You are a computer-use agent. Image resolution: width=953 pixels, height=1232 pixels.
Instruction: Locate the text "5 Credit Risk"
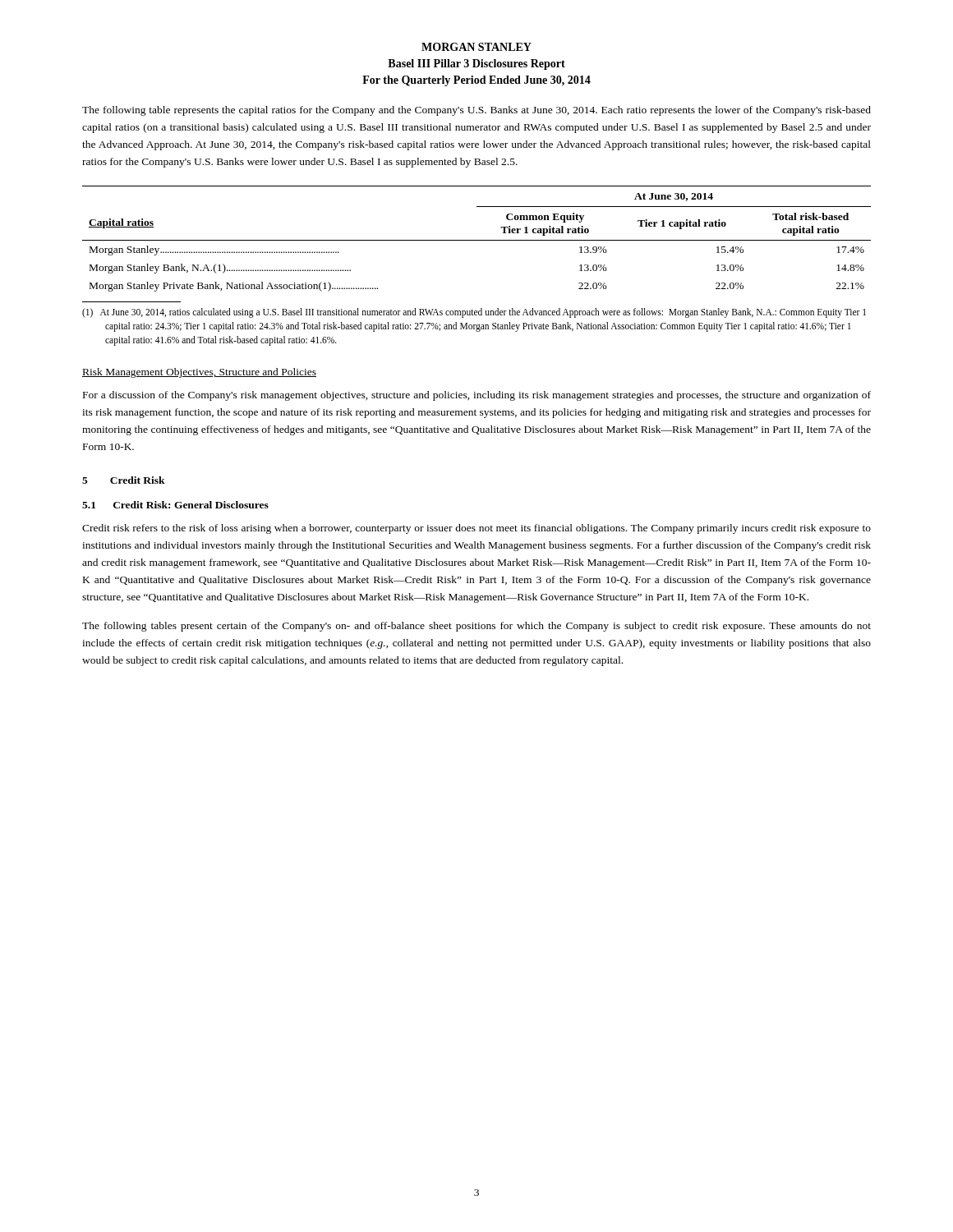[x=124, y=480]
